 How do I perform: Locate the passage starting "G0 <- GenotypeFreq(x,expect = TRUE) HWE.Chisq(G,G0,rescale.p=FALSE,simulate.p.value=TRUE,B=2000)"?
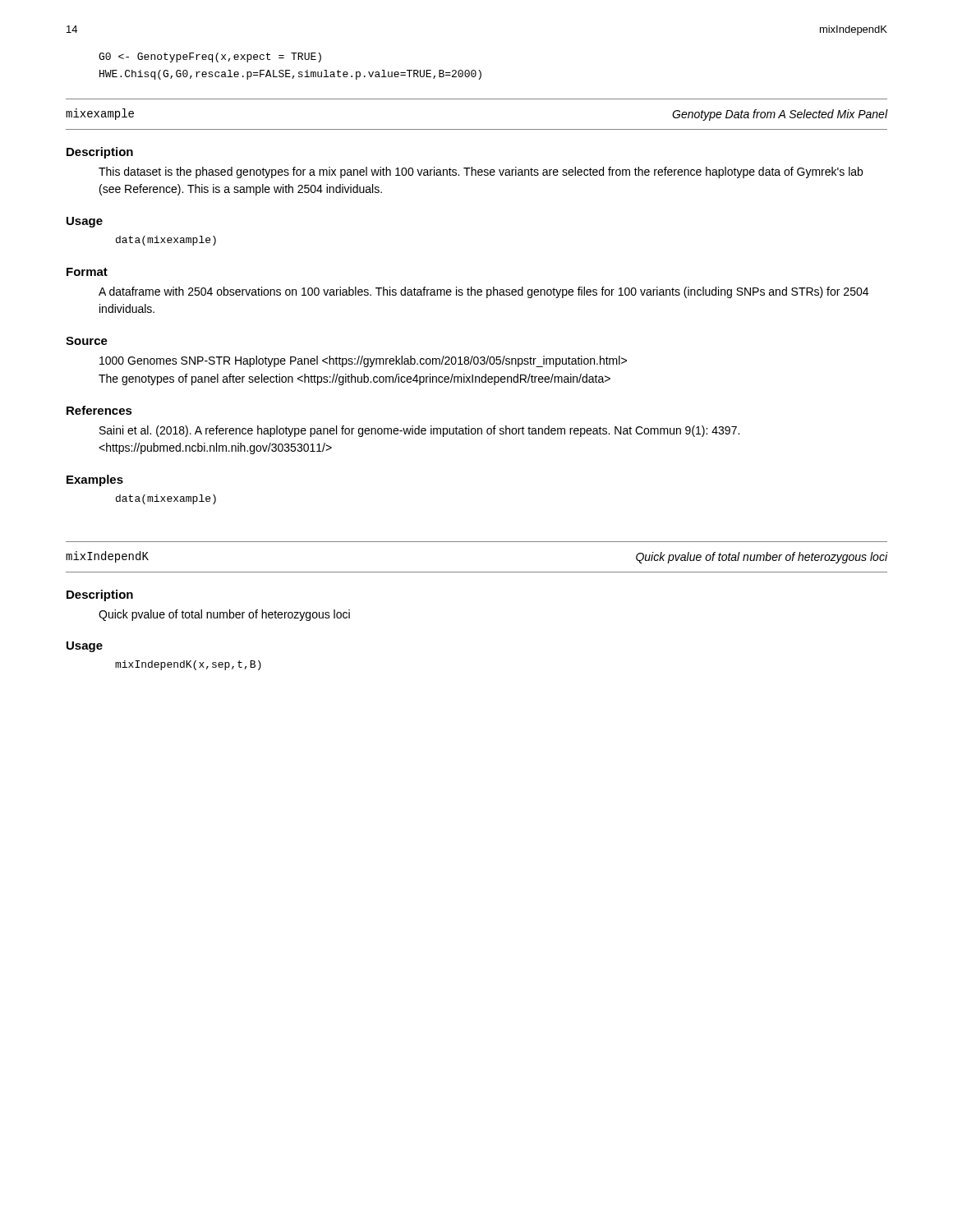tap(291, 66)
